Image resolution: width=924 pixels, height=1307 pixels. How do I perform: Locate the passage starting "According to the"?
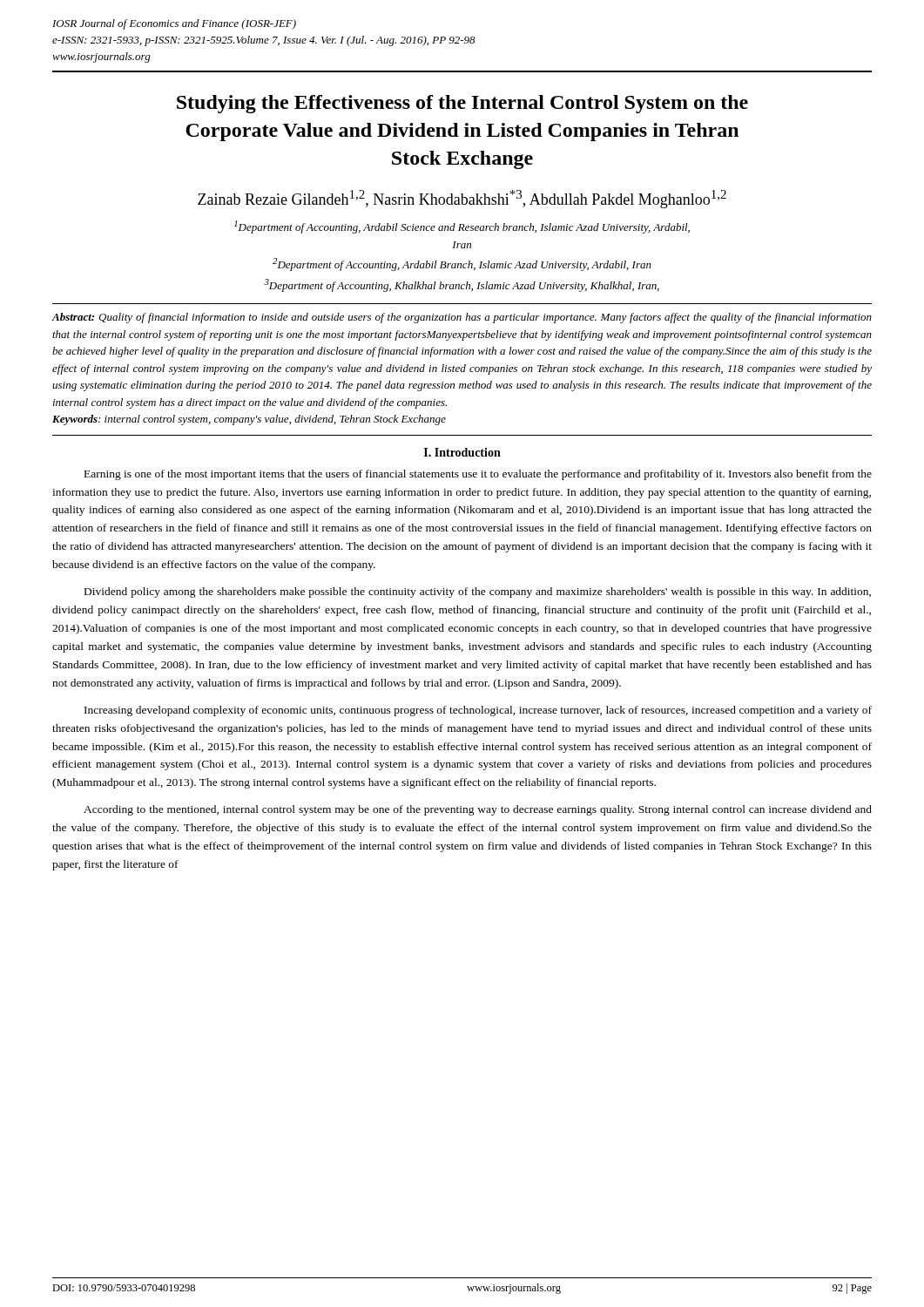[x=462, y=837]
